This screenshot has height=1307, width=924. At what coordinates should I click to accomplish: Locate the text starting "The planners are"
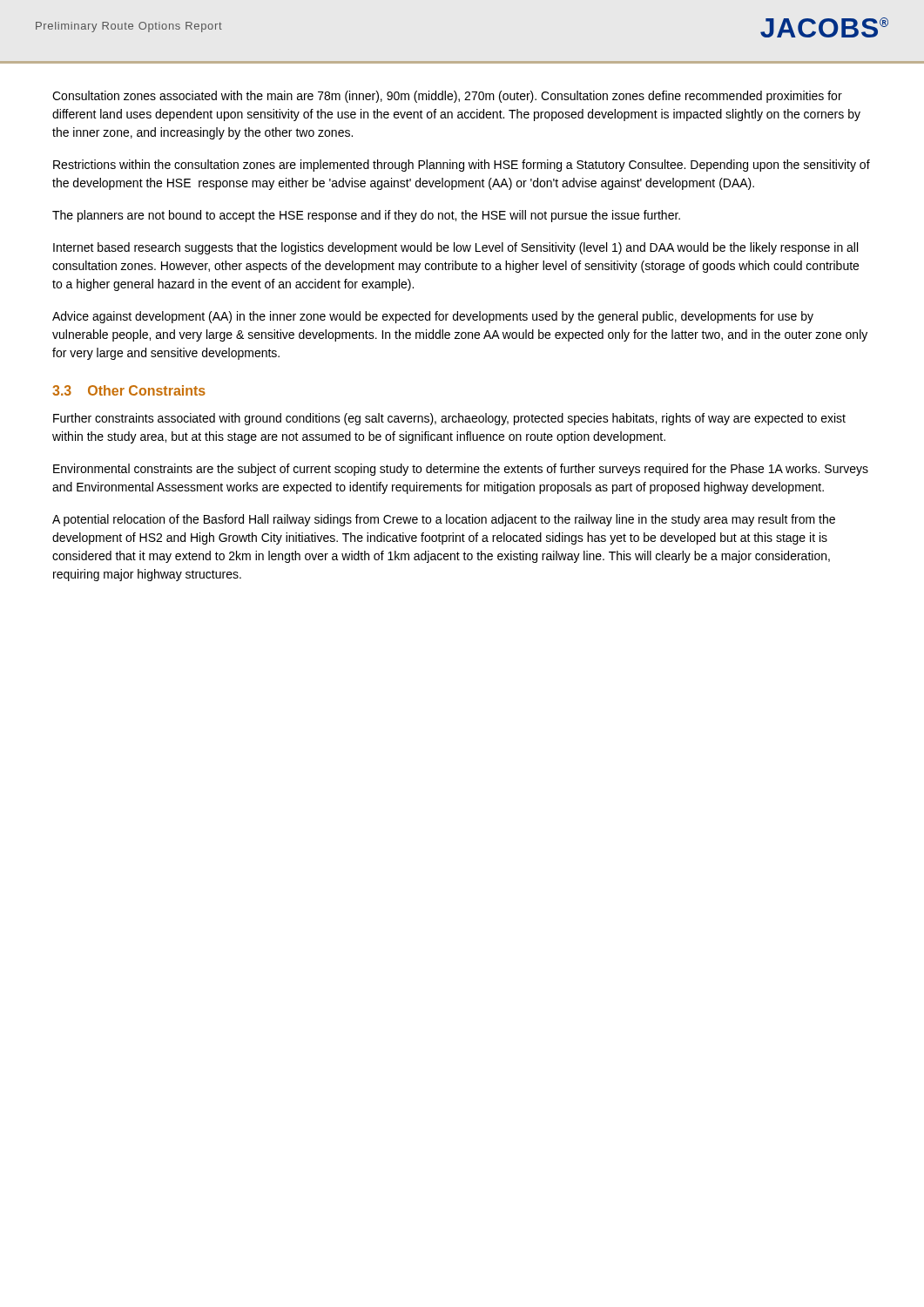(367, 215)
